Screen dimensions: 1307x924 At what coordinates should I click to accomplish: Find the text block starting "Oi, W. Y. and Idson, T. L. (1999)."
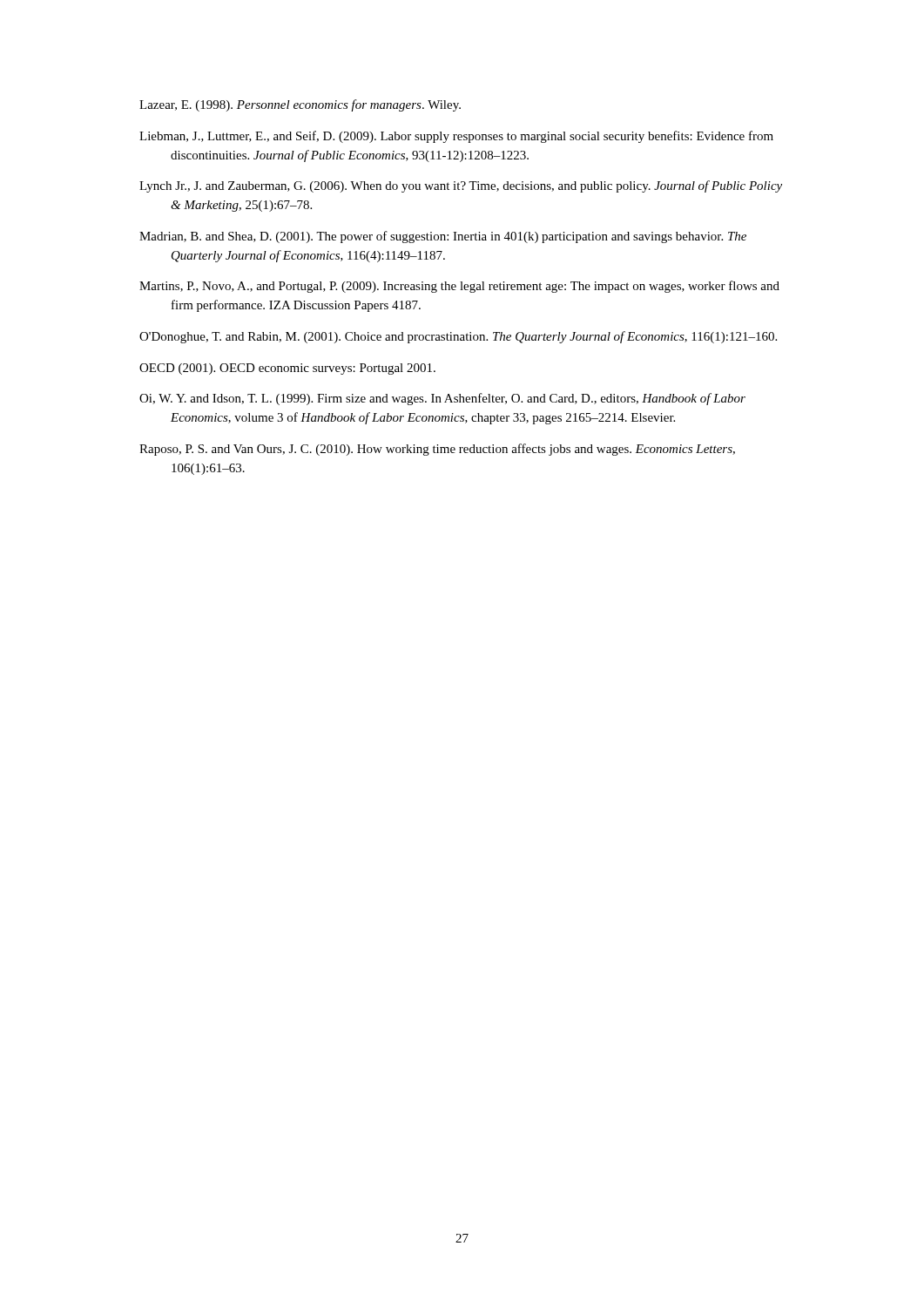pyautogui.click(x=442, y=408)
